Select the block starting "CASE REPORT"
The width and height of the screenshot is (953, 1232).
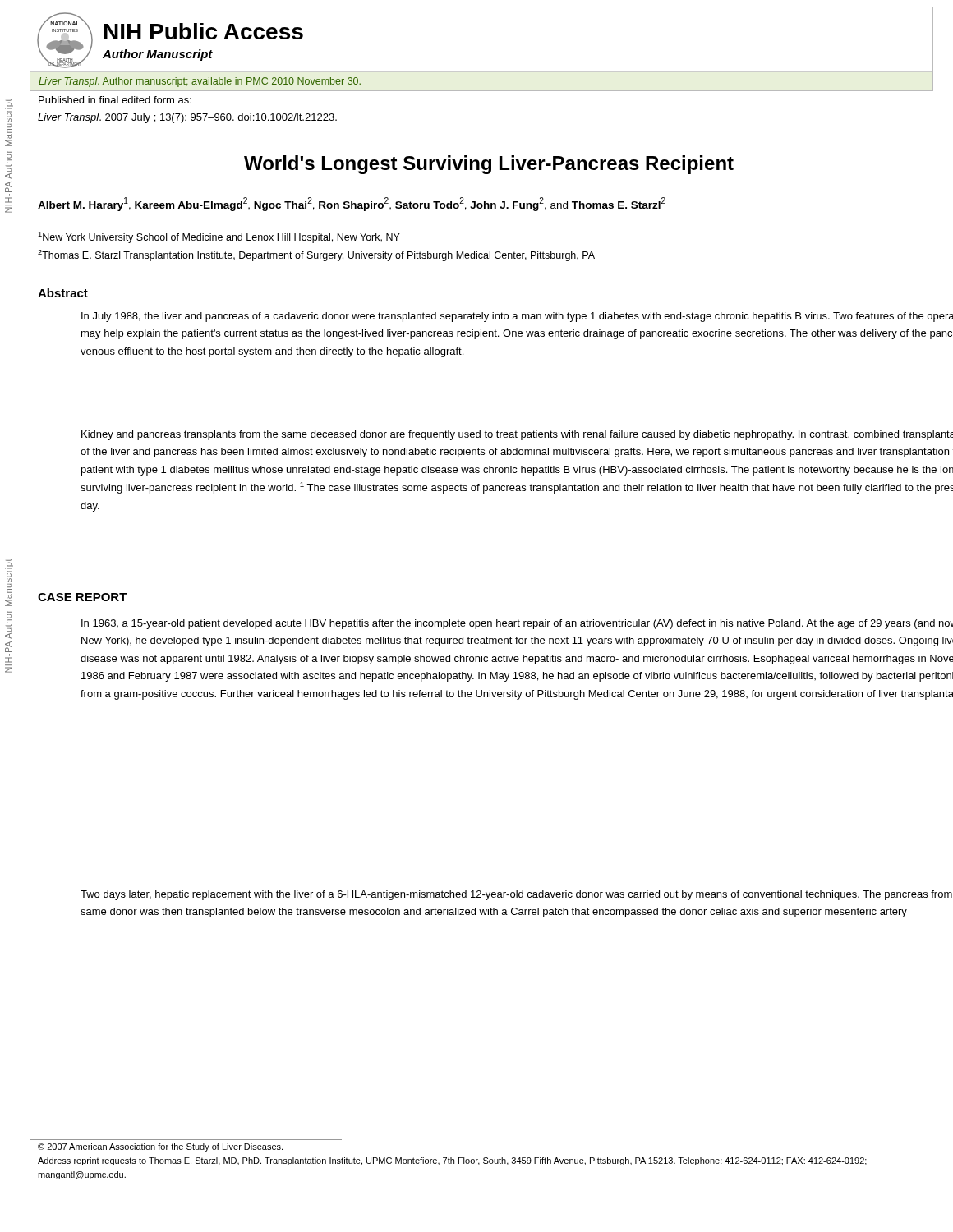point(82,597)
